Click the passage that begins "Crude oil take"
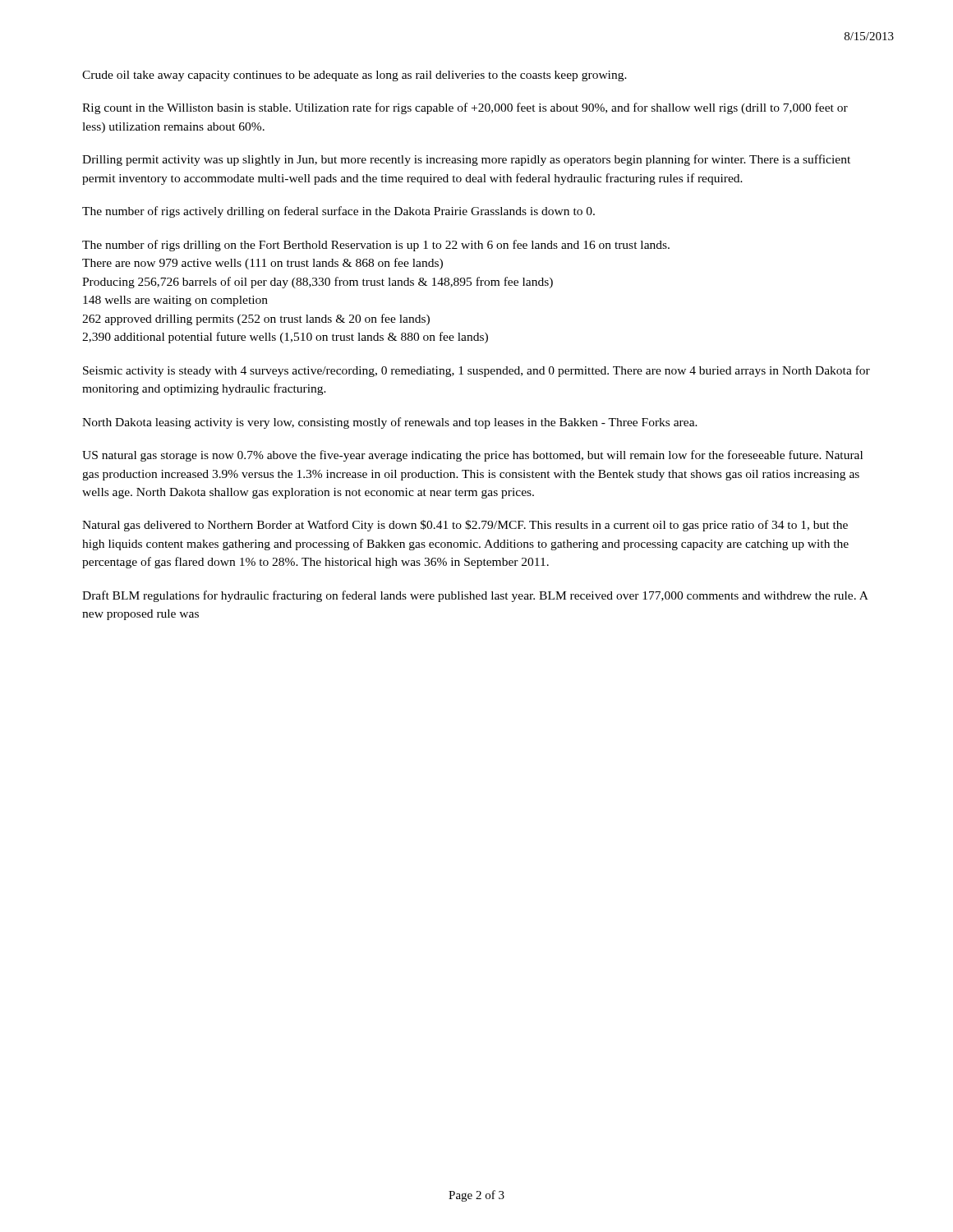The image size is (953, 1232). 355,74
